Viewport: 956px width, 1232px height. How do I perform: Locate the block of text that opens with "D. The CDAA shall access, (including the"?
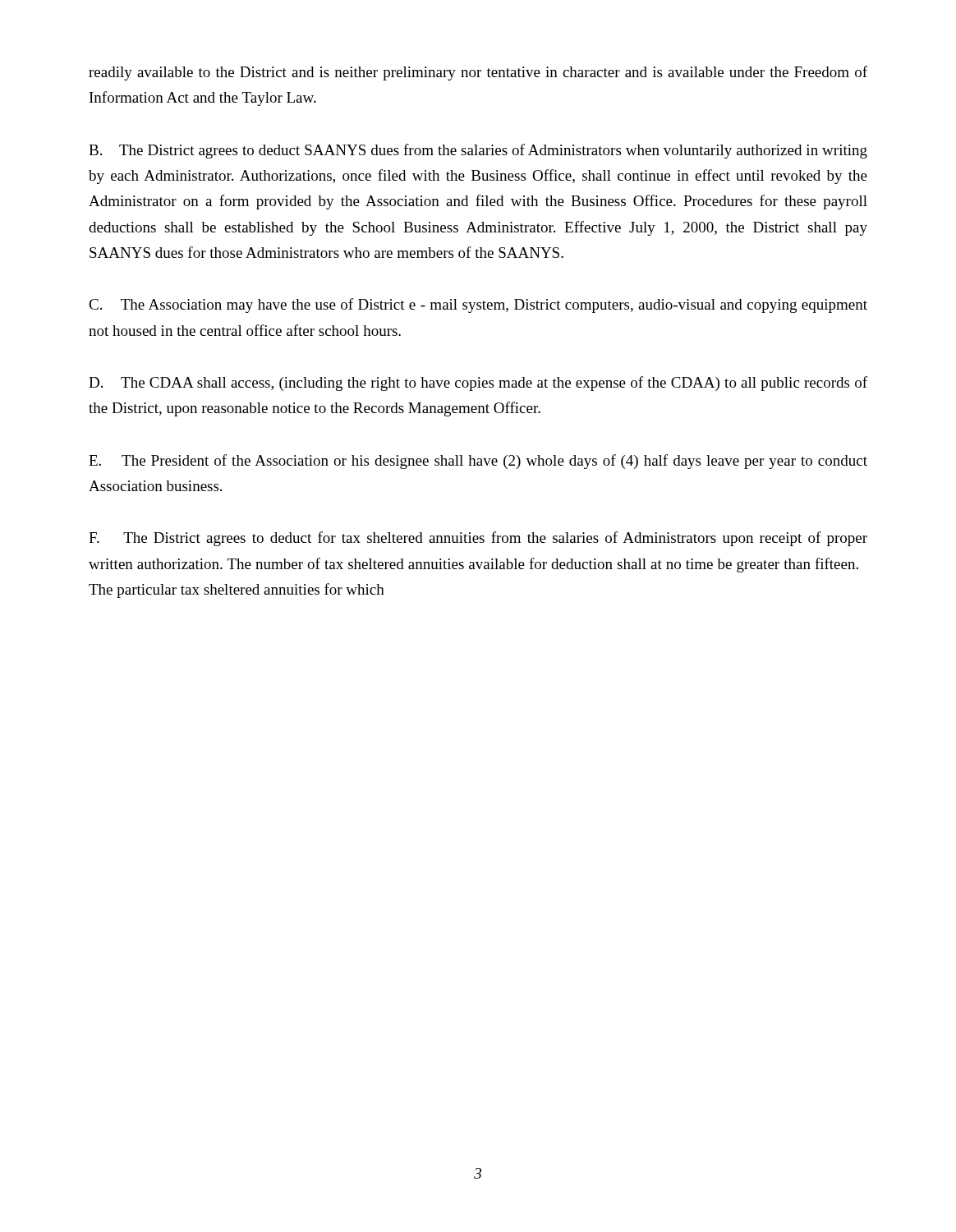478,395
